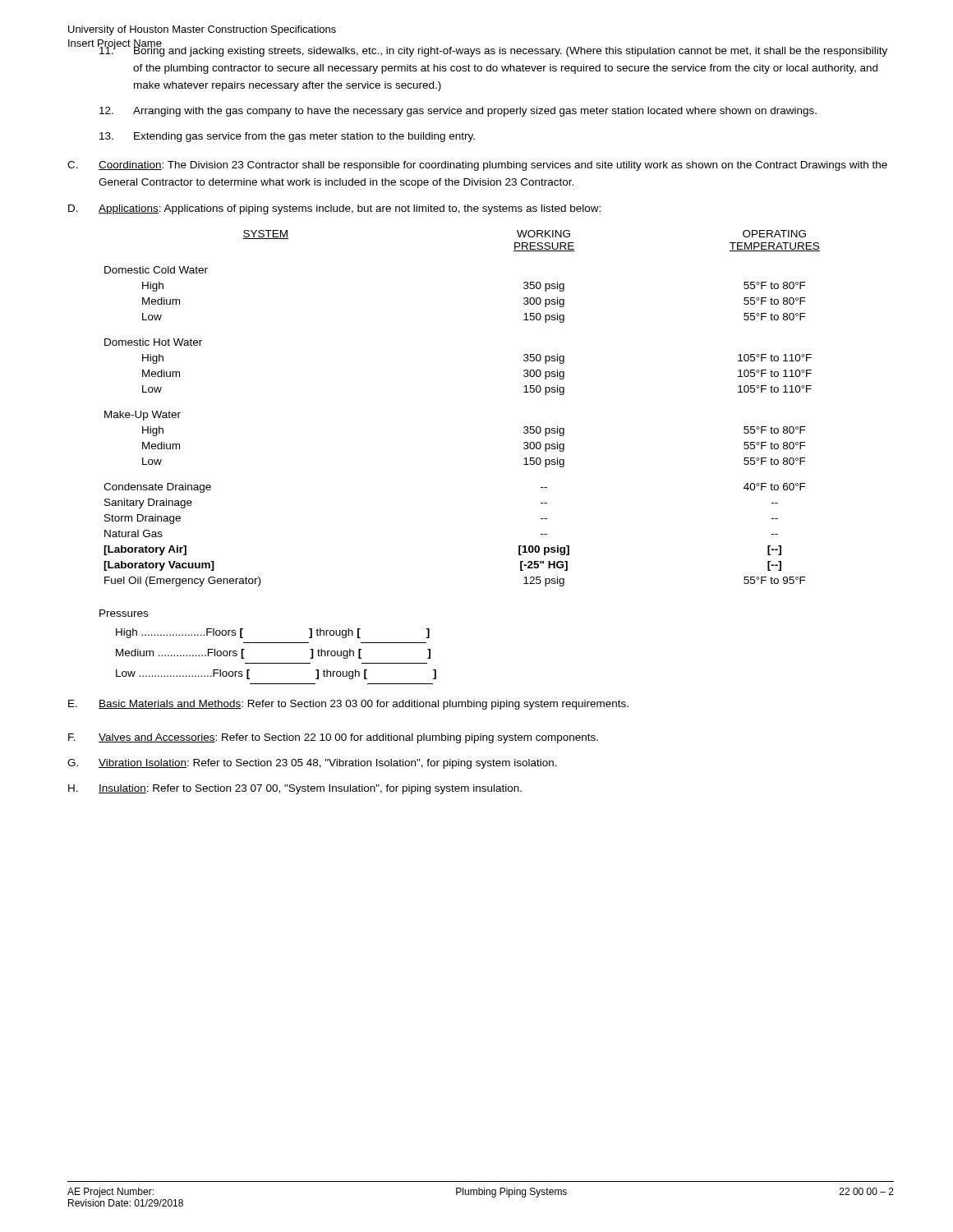This screenshot has height=1232, width=953.
Task: Navigate to the region starting "H. Insulation: Refer to Section 23 07 00,"
Action: (295, 789)
